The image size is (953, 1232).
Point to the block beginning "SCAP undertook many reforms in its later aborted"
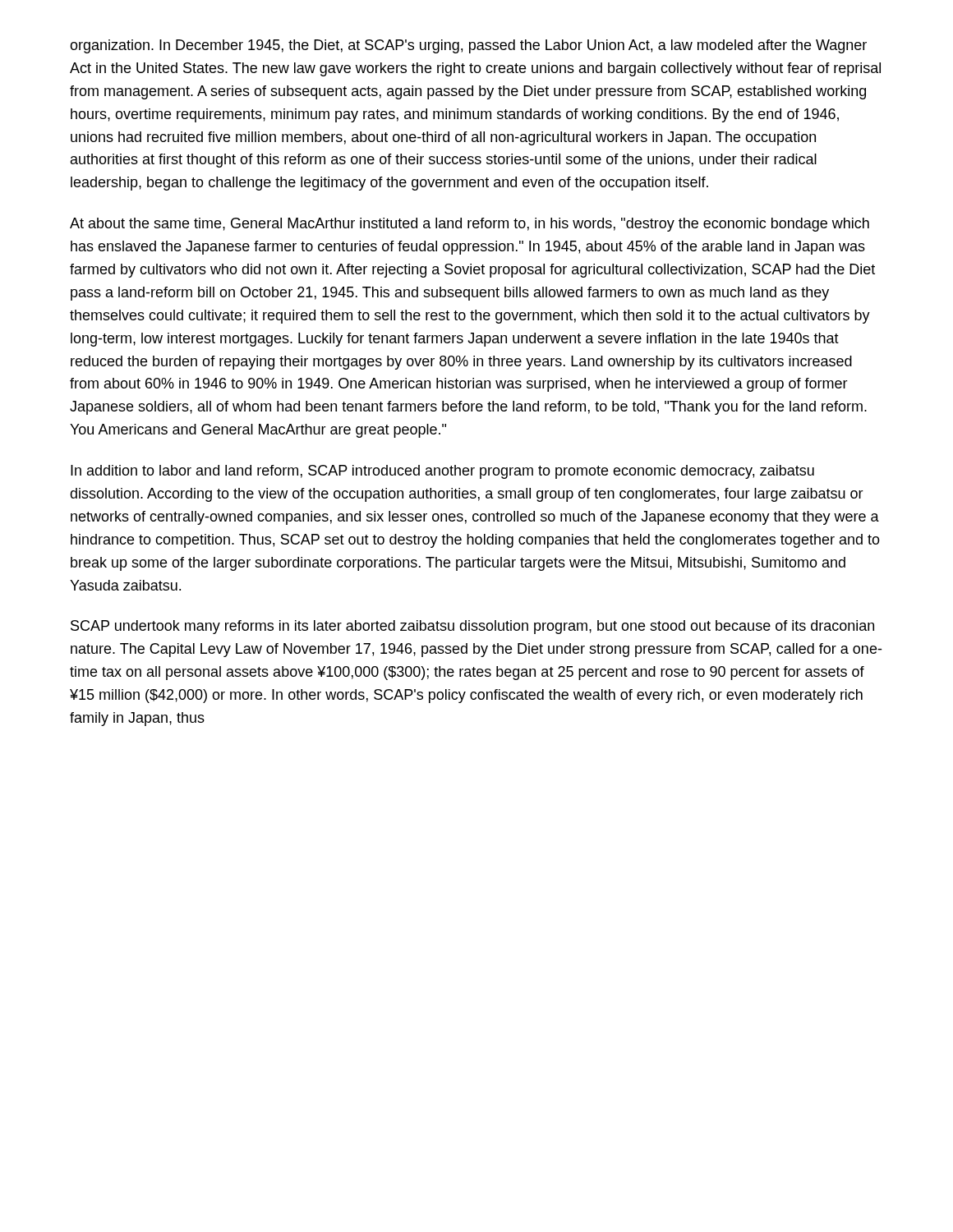tap(476, 672)
